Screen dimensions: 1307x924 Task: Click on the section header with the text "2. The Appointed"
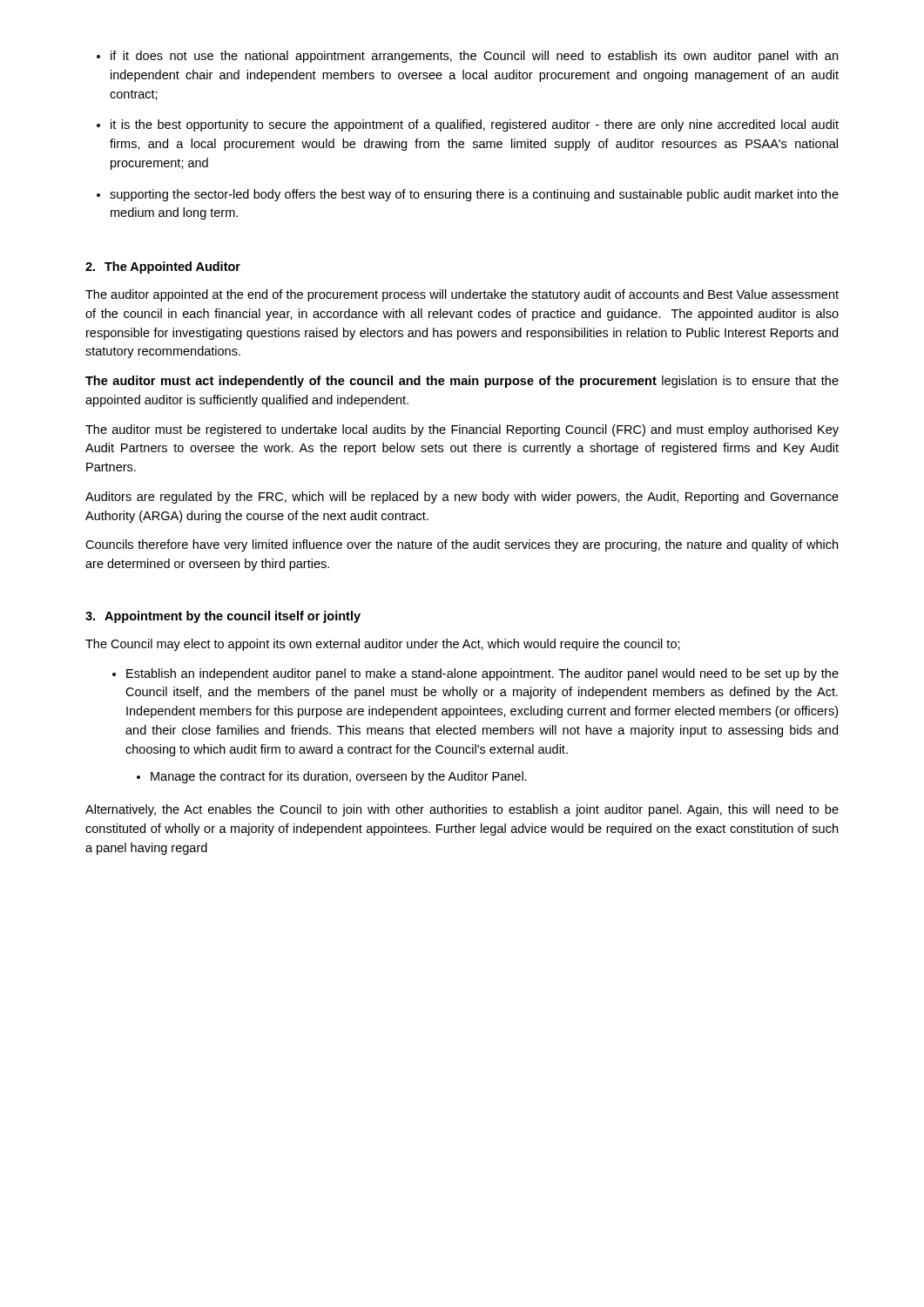coord(163,267)
